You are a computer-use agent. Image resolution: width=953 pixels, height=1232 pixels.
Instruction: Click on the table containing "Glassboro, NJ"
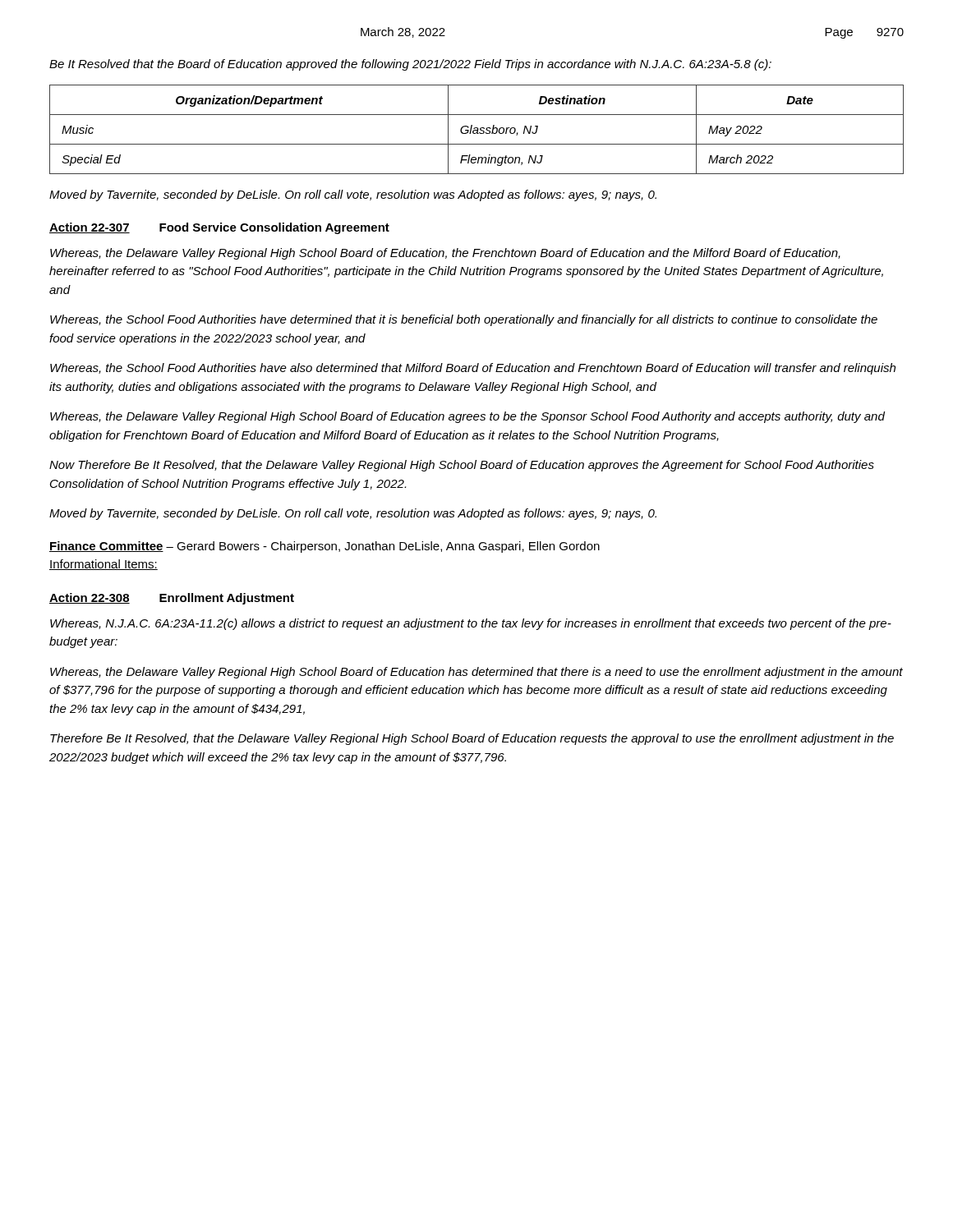[x=476, y=129]
